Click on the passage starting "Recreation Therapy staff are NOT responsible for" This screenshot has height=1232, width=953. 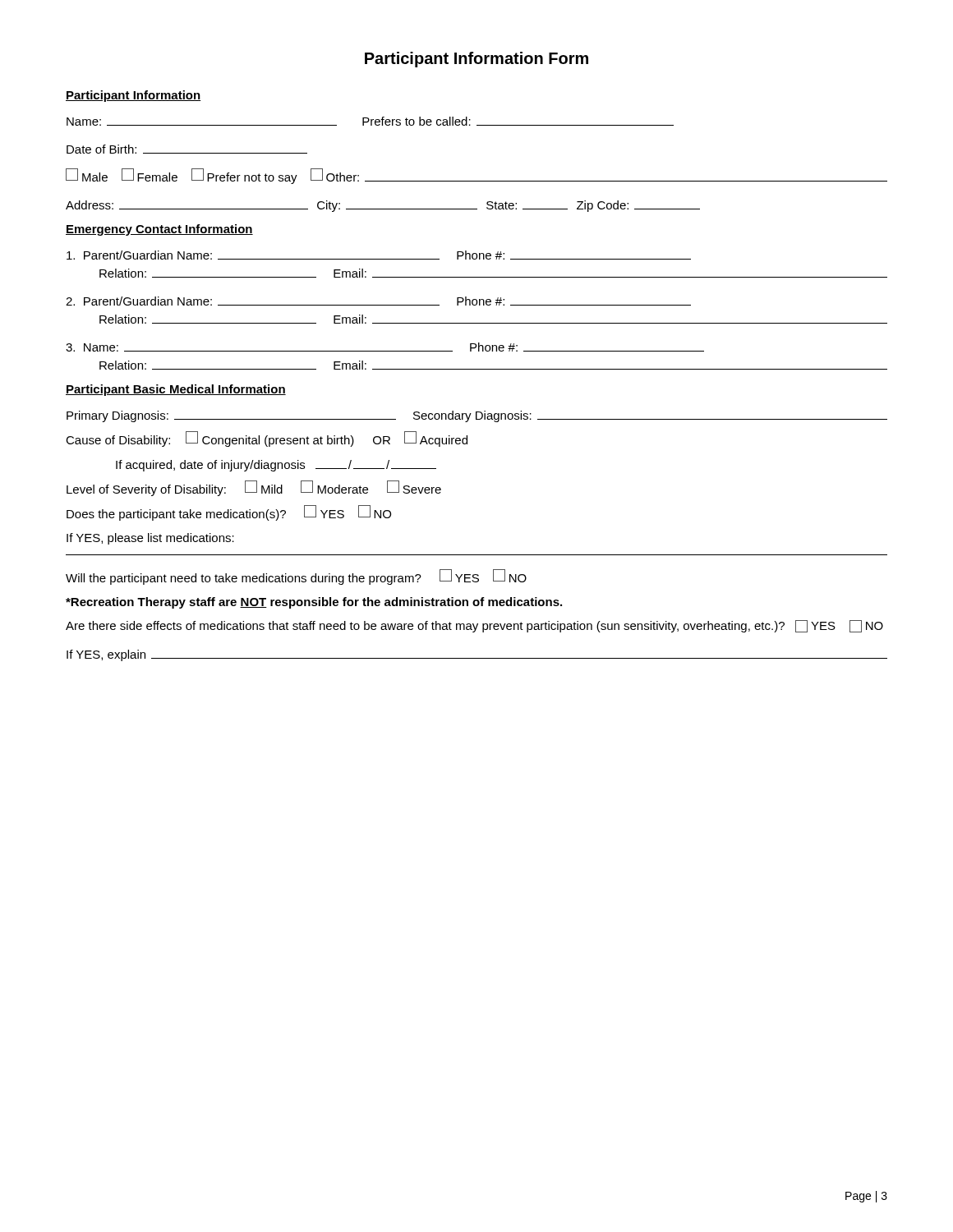click(314, 602)
